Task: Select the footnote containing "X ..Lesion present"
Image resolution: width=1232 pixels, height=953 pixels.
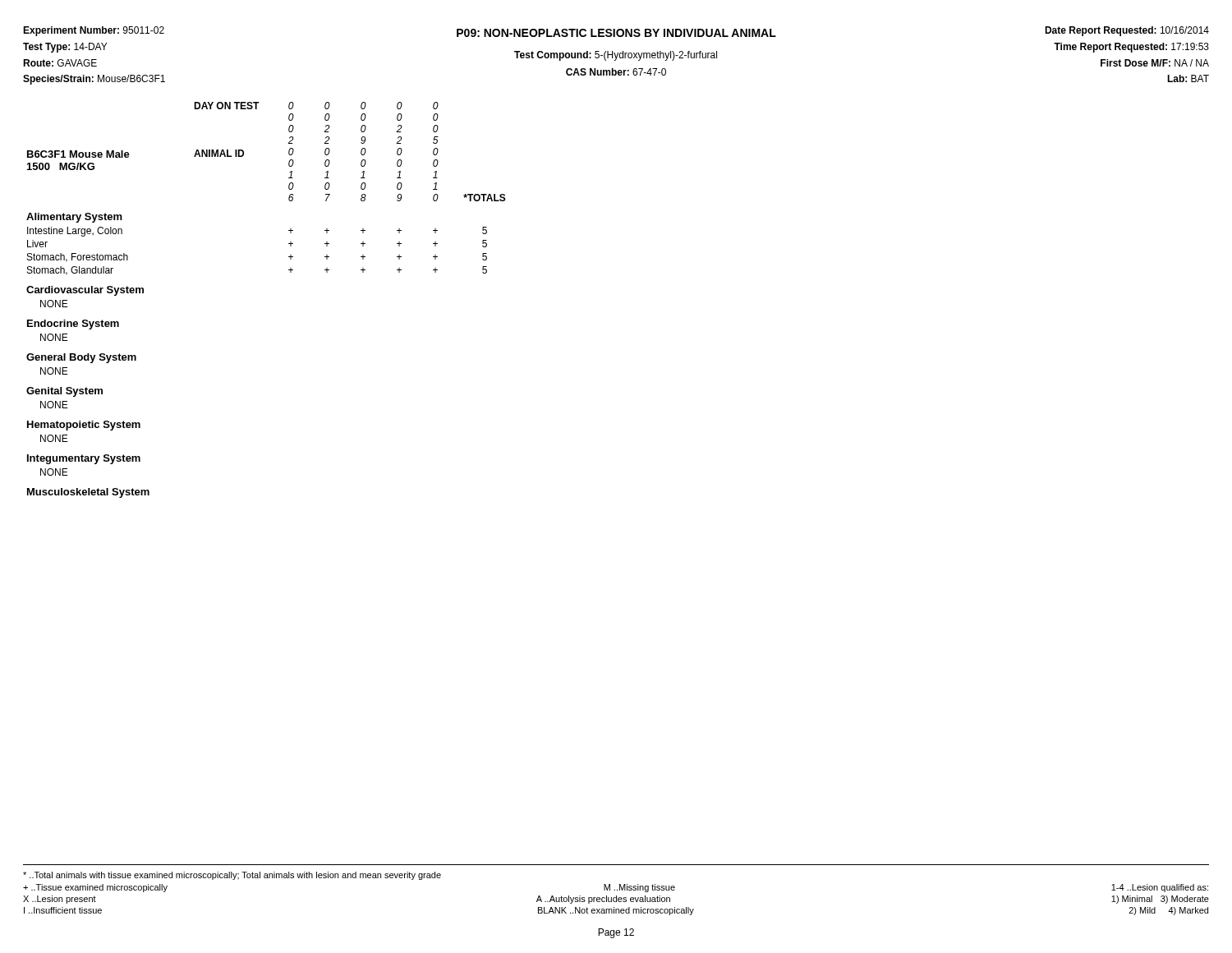Action: pos(59,899)
